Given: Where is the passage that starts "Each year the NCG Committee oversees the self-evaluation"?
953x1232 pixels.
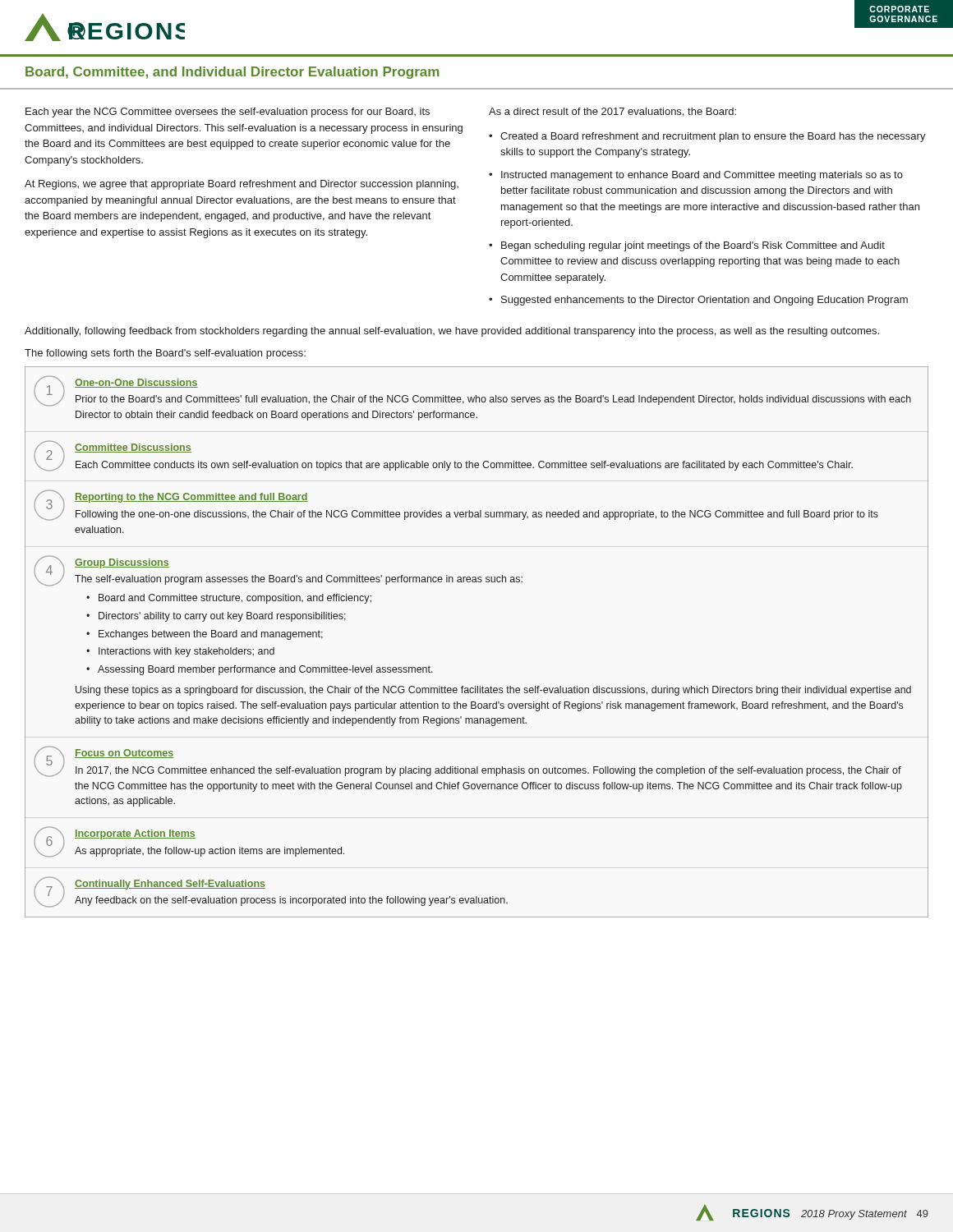Looking at the screenshot, I should pos(244,172).
